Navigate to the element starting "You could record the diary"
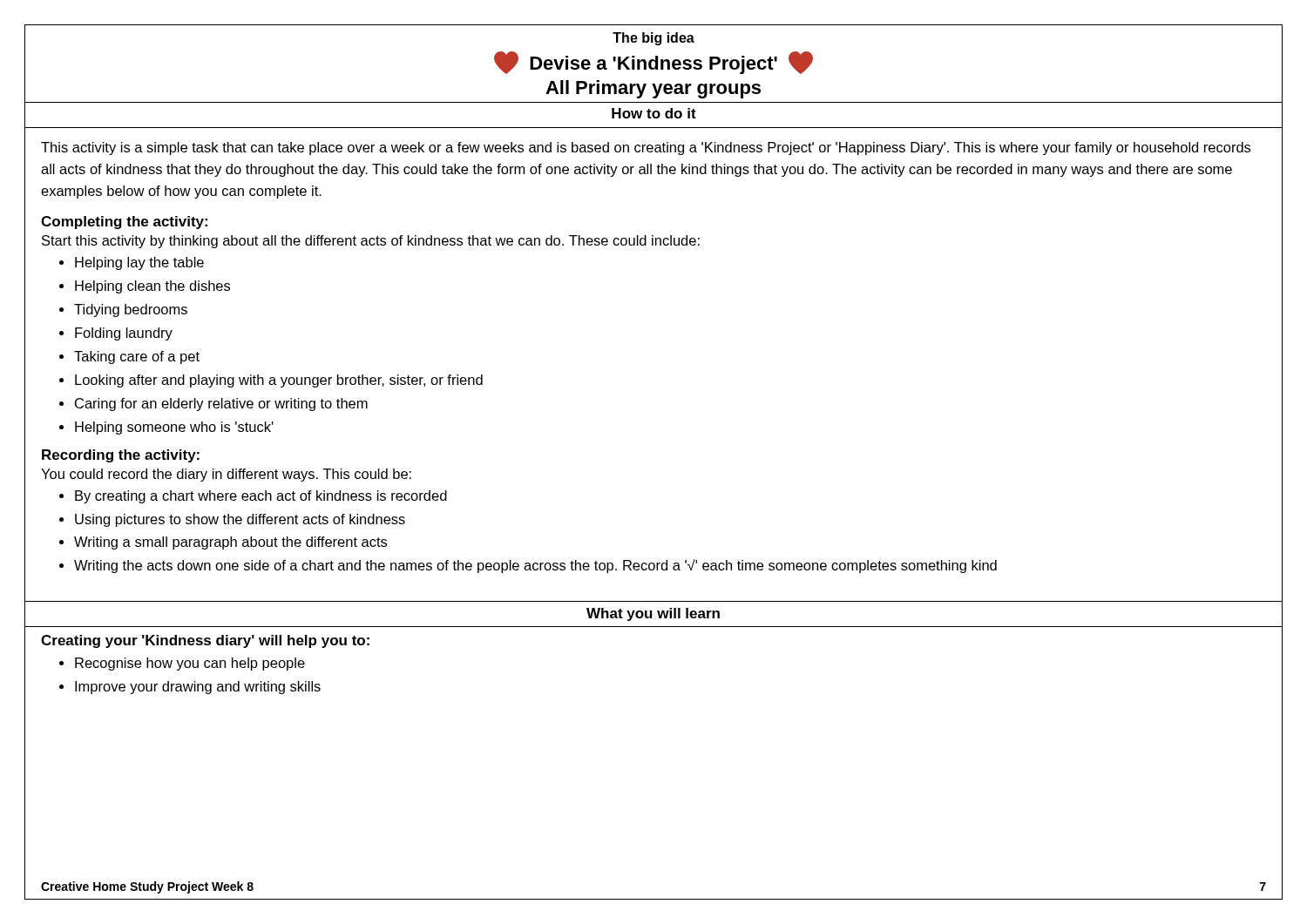Screen dimensions: 924x1307 click(227, 473)
